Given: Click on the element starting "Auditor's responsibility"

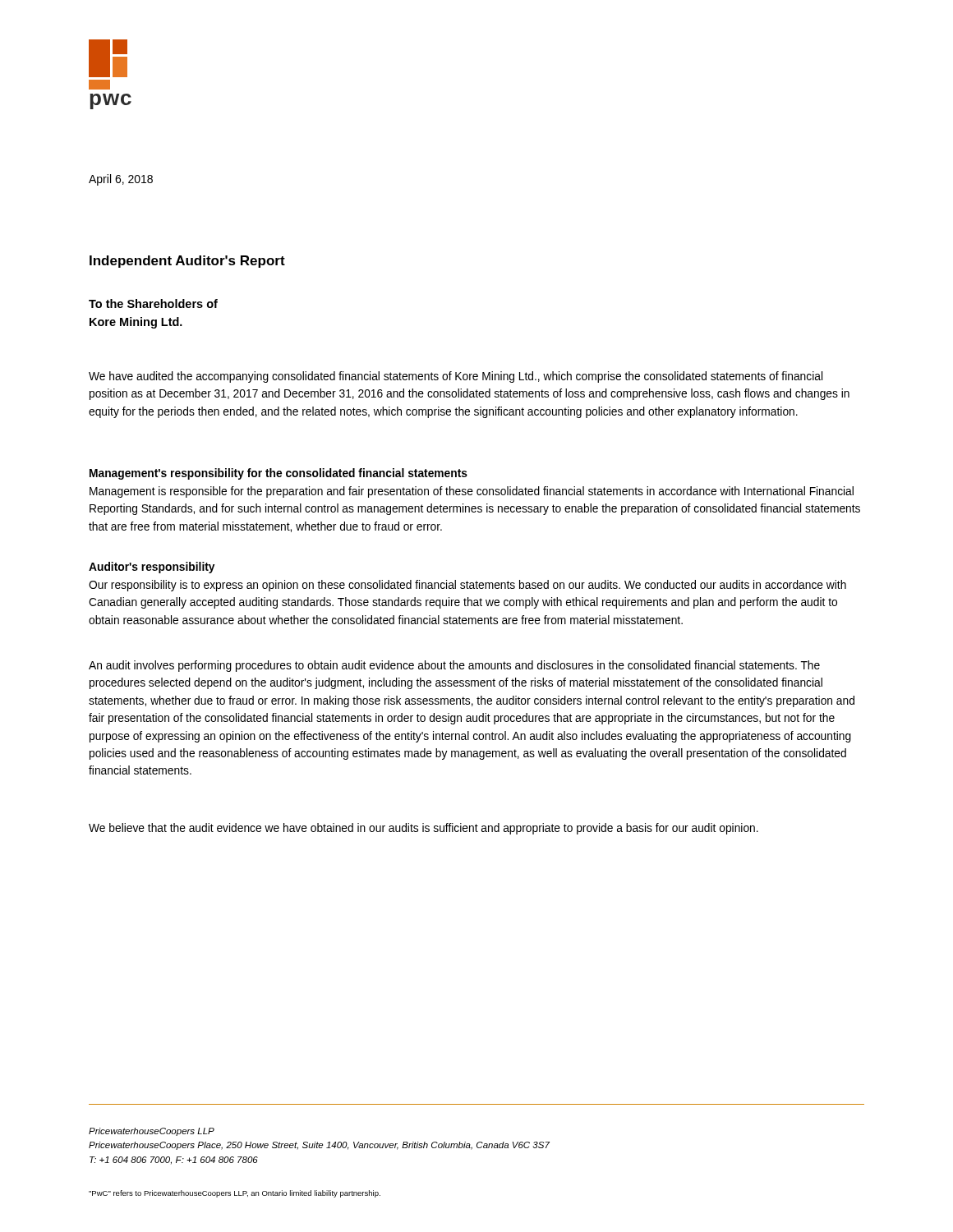Looking at the screenshot, I should click(x=152, y=567).
